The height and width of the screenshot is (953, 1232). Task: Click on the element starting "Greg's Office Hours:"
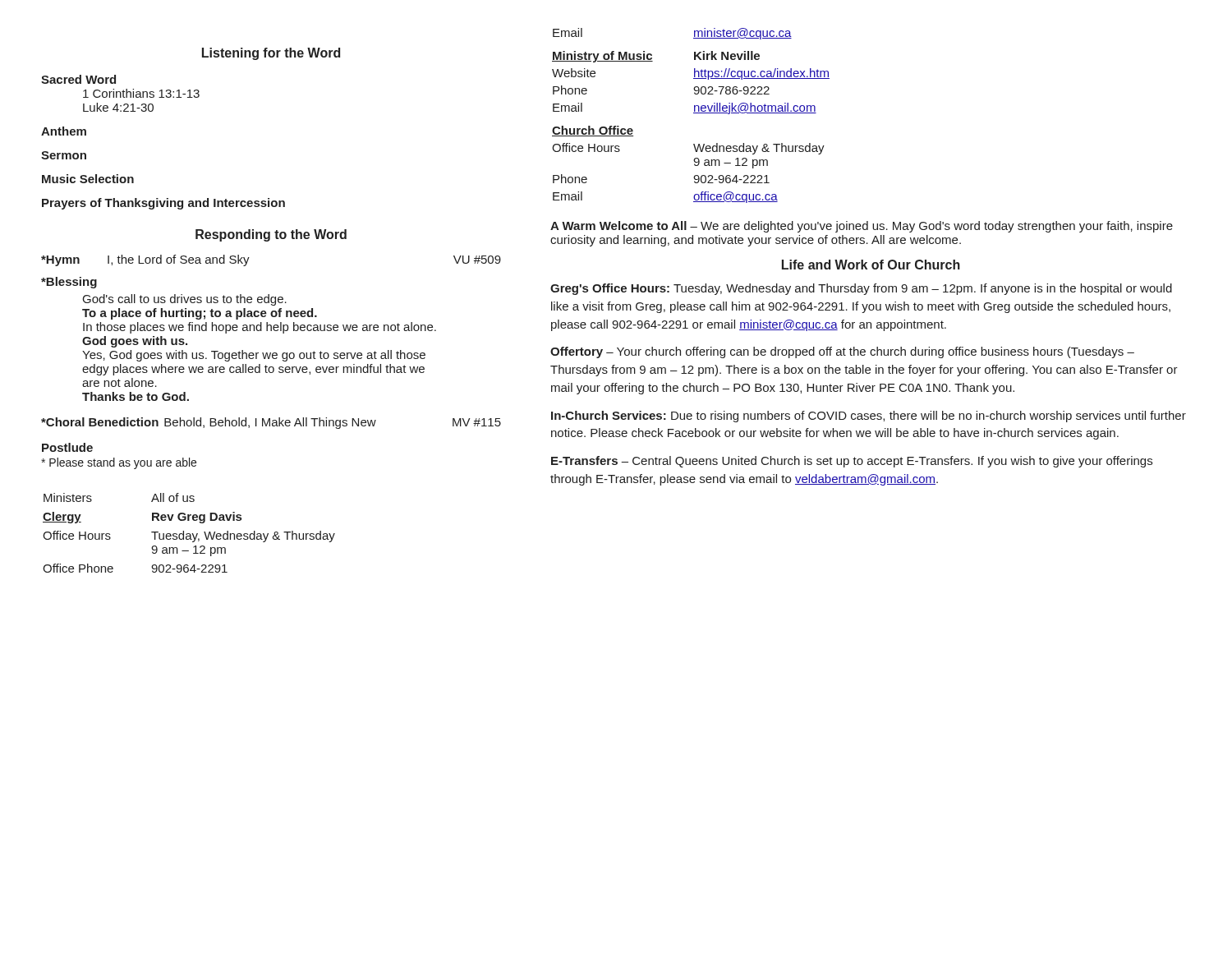coord(861,306)
